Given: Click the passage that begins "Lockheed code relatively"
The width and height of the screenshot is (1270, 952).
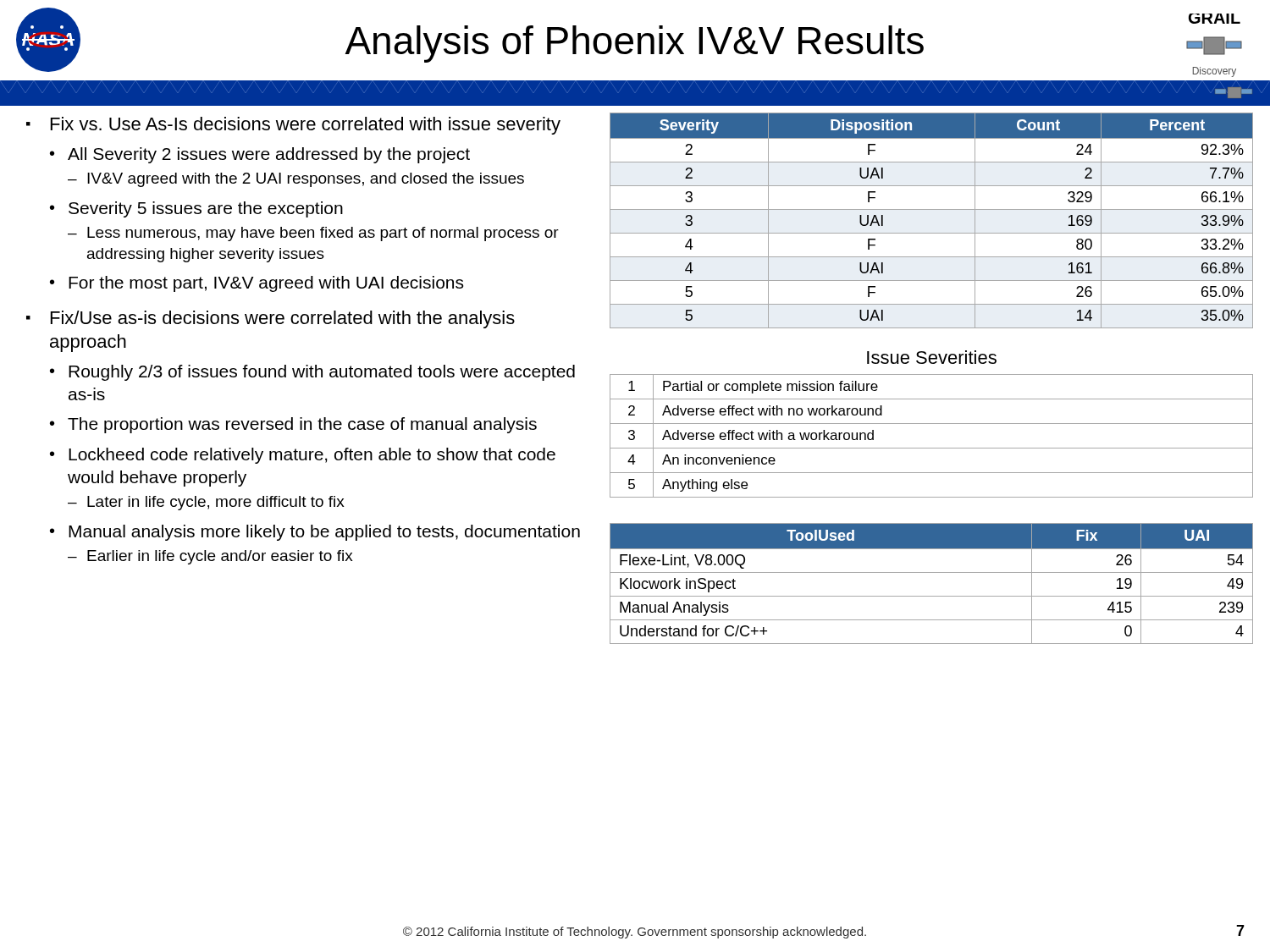Looking at the screenshot, I should click(x=312, y=456).
